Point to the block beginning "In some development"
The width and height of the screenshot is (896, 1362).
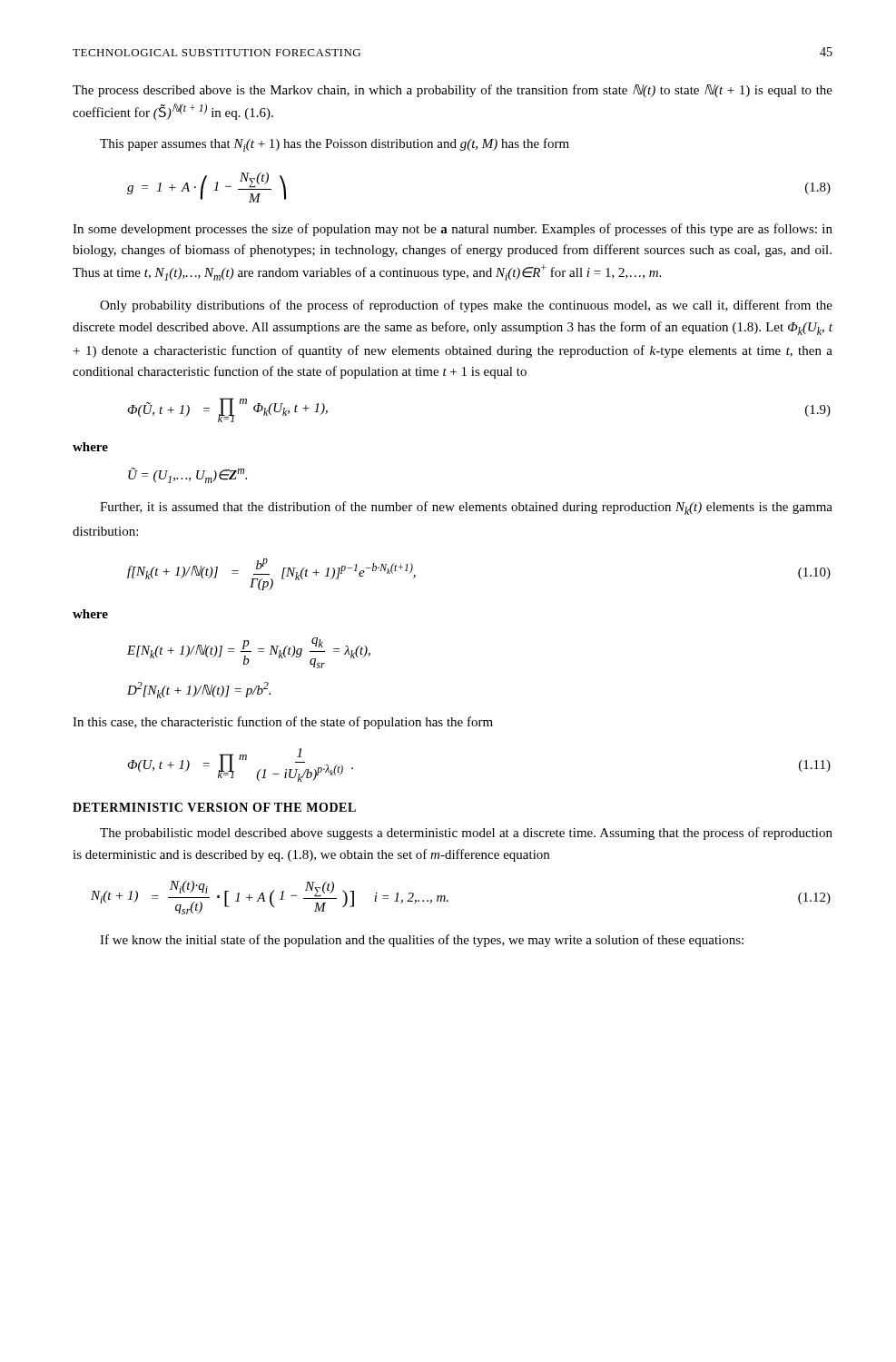click(453, 252)
